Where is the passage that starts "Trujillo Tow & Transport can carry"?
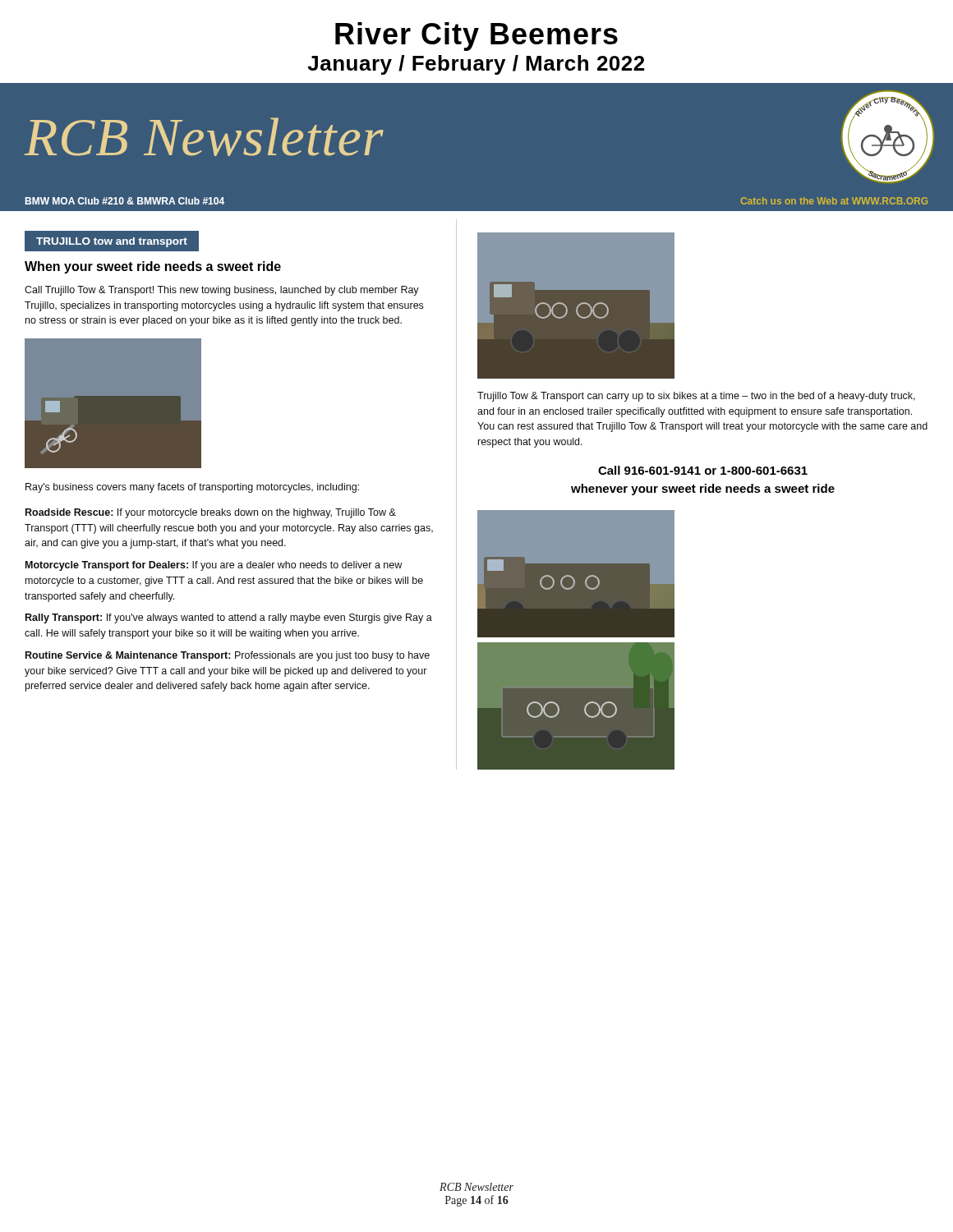Screen dimensions: 1232x953 703,419
